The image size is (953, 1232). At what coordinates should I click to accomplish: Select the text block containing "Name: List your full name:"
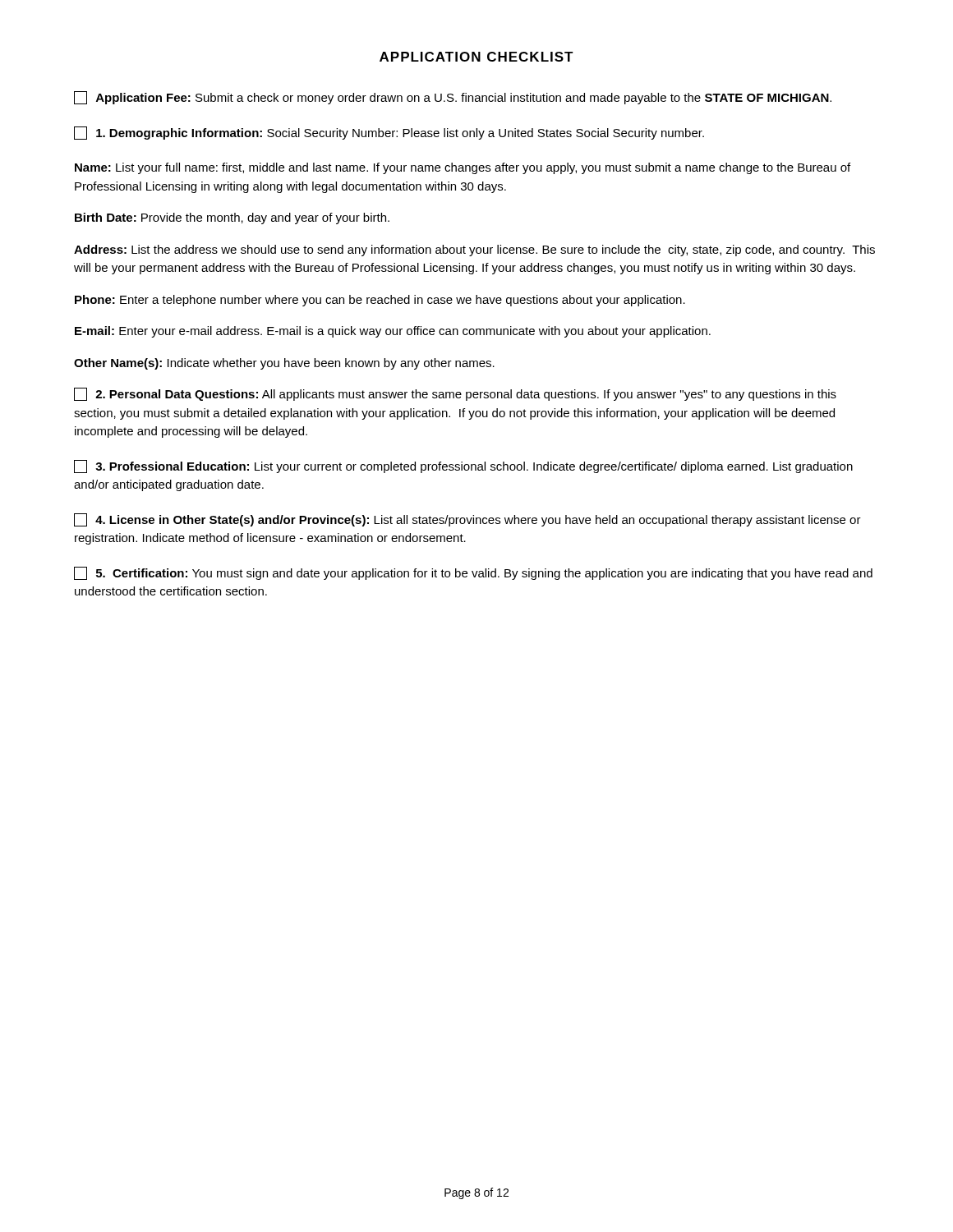462,176
